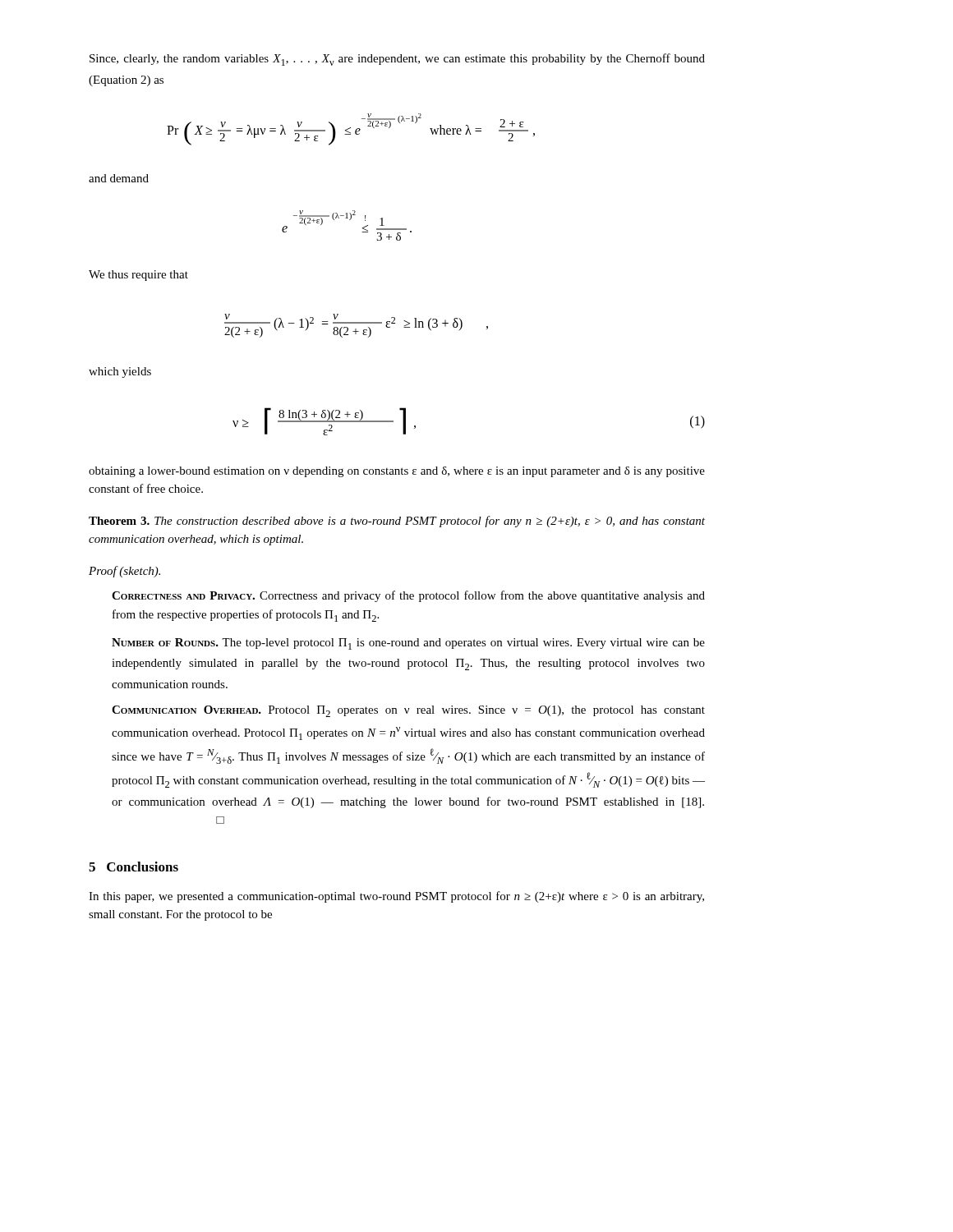Click on the region starting "Communication Overhead. Protocol Π2 operates on"

[x=408, y=765]
